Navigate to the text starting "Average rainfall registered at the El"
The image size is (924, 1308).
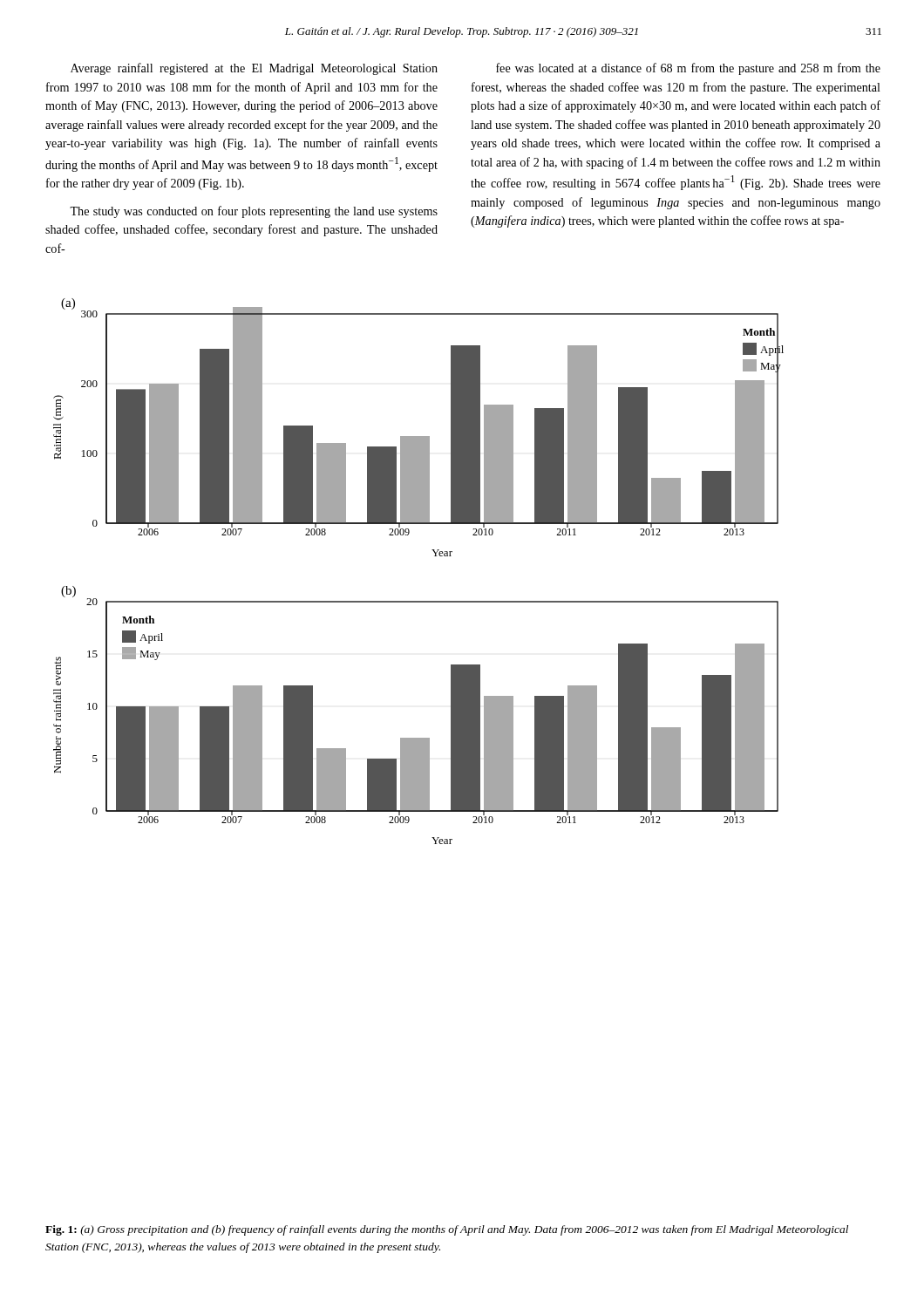tap(241, 159)
